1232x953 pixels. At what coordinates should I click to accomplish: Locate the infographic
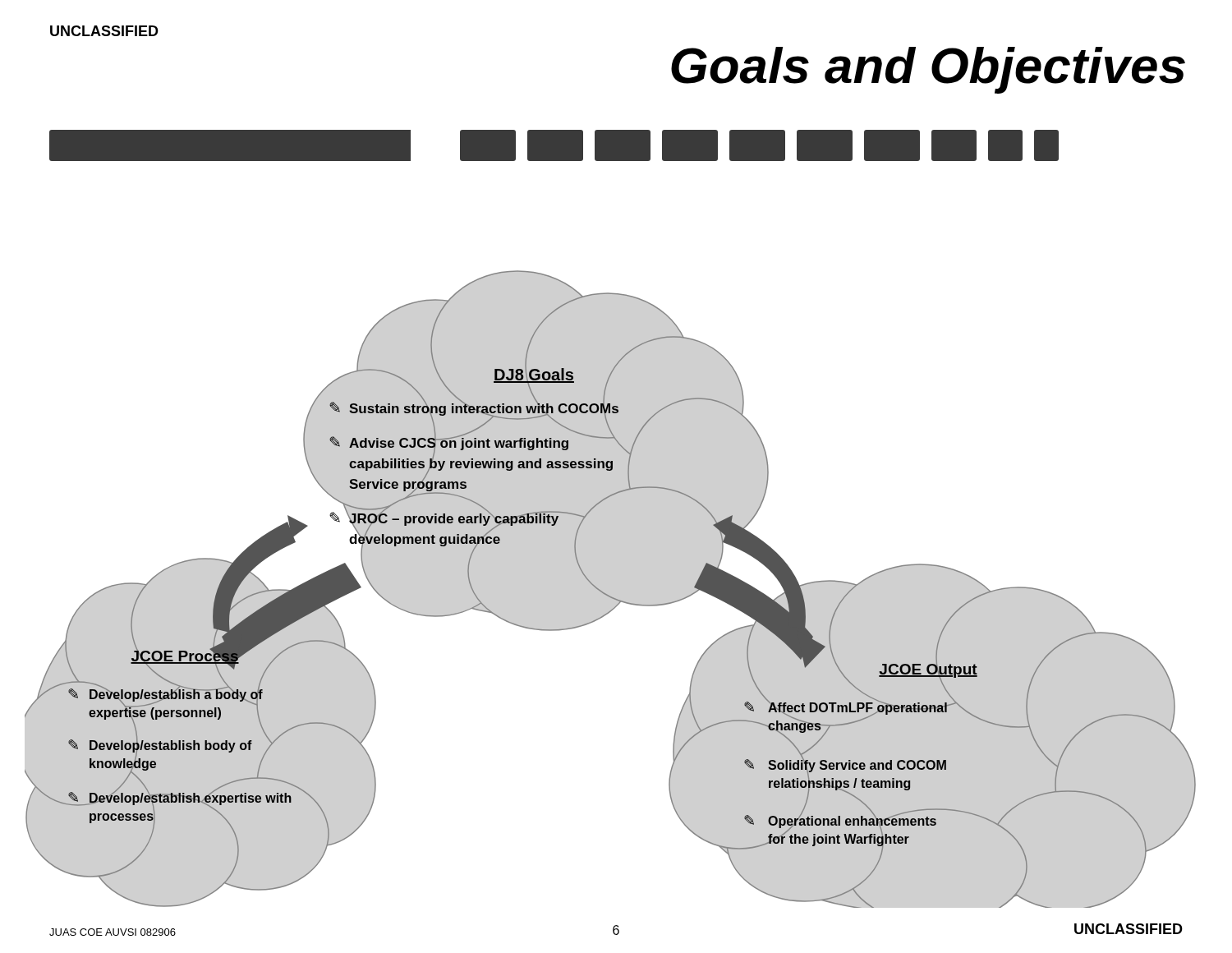616,534
